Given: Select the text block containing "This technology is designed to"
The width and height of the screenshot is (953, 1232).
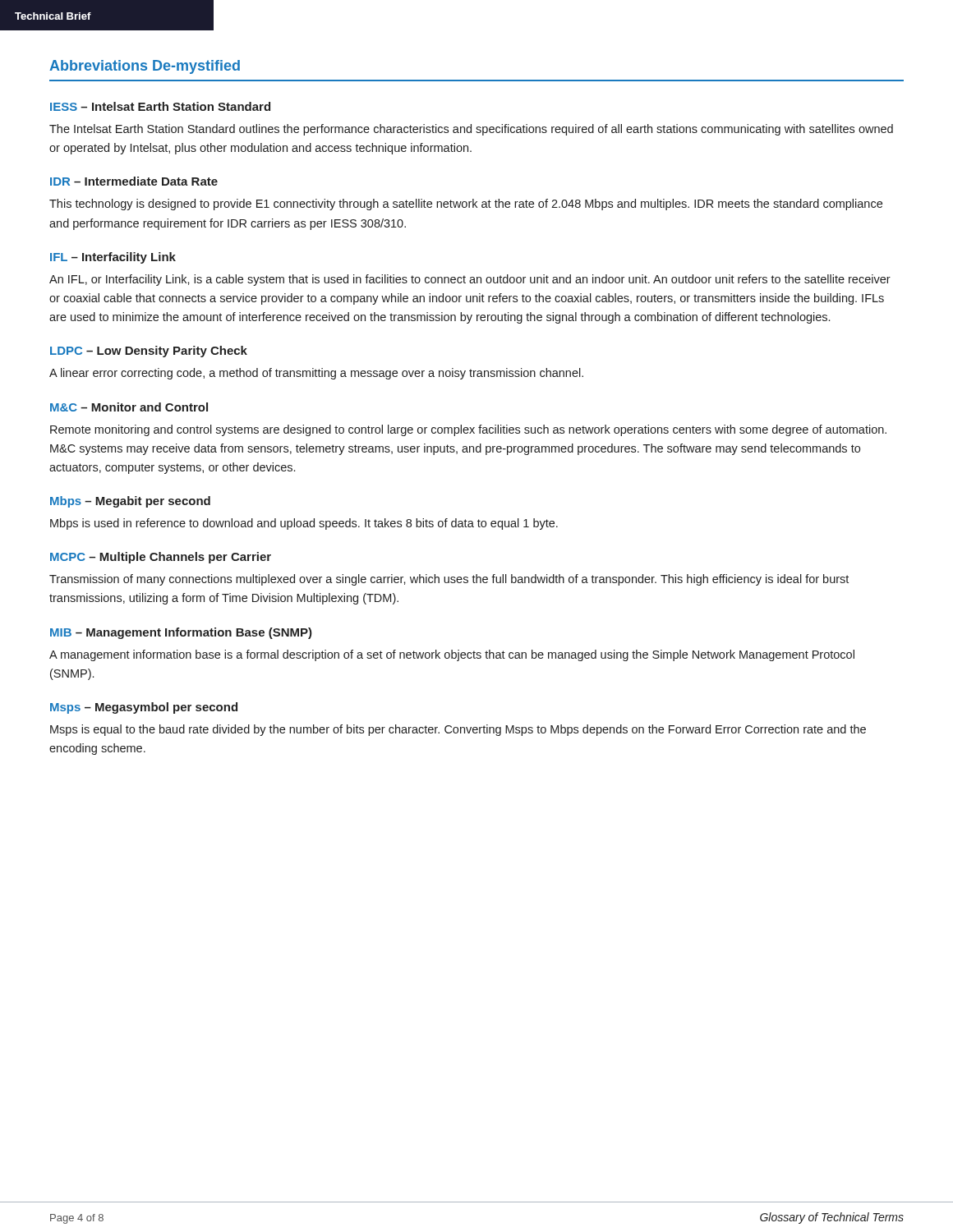Looking at the screenshot, I should 466,214.
